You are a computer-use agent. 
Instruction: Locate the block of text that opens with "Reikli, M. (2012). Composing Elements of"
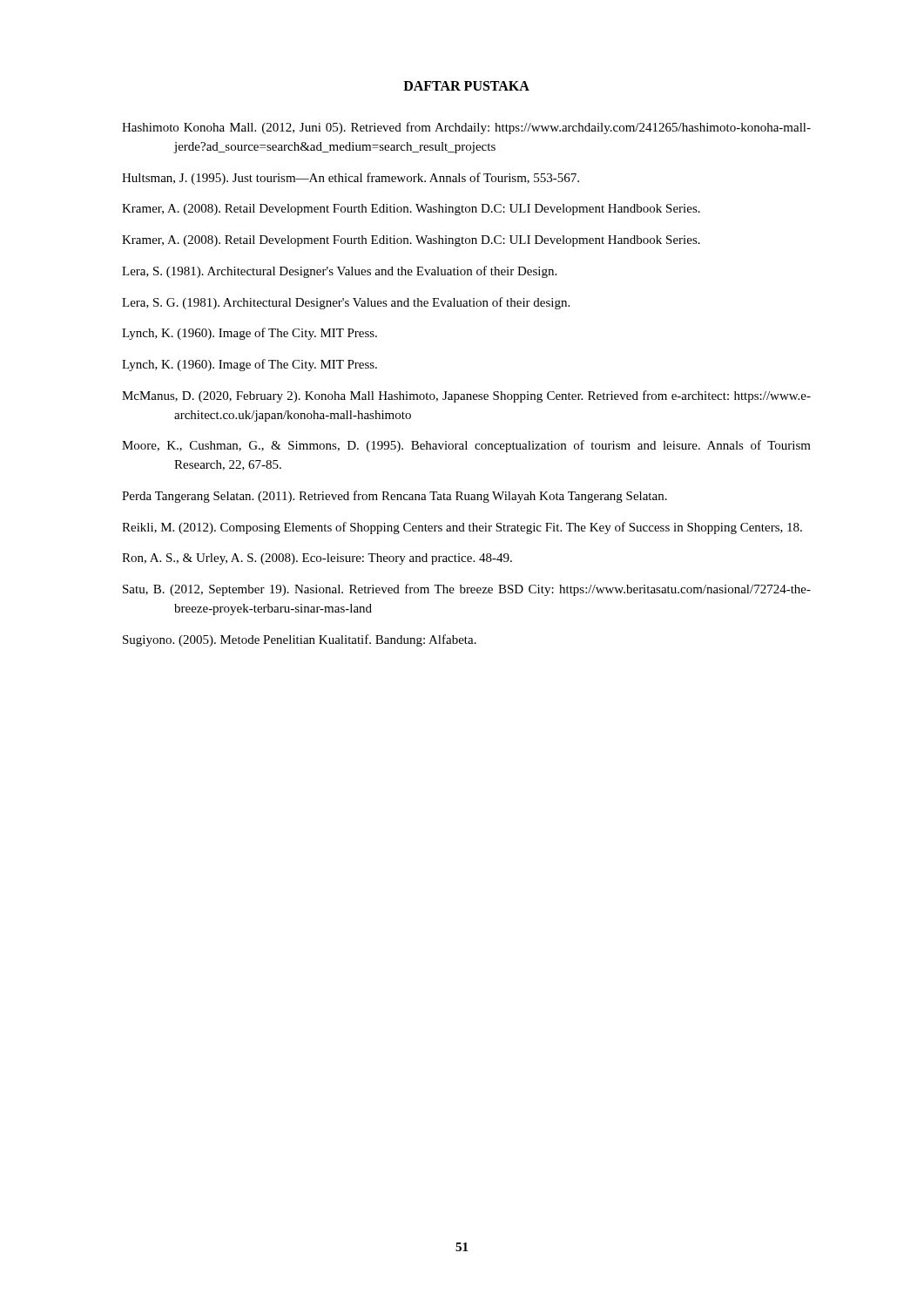(462, 527)
